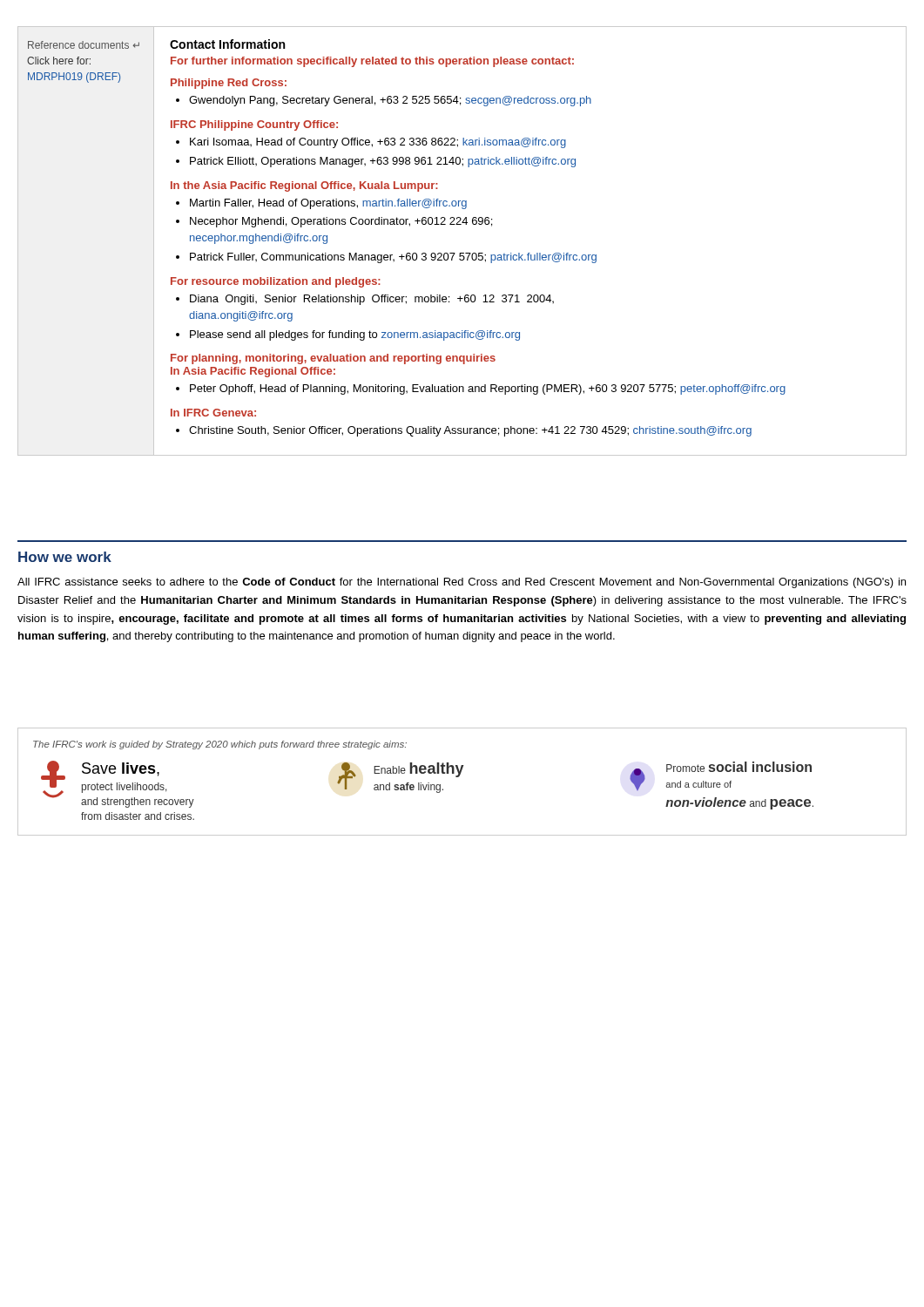Click on the section header that says "In the Asia Pacific Regional Office, Kuala Lumpur:"
Image resolution: width=924 pixels, height=1307 pixels.
point(304,185)
